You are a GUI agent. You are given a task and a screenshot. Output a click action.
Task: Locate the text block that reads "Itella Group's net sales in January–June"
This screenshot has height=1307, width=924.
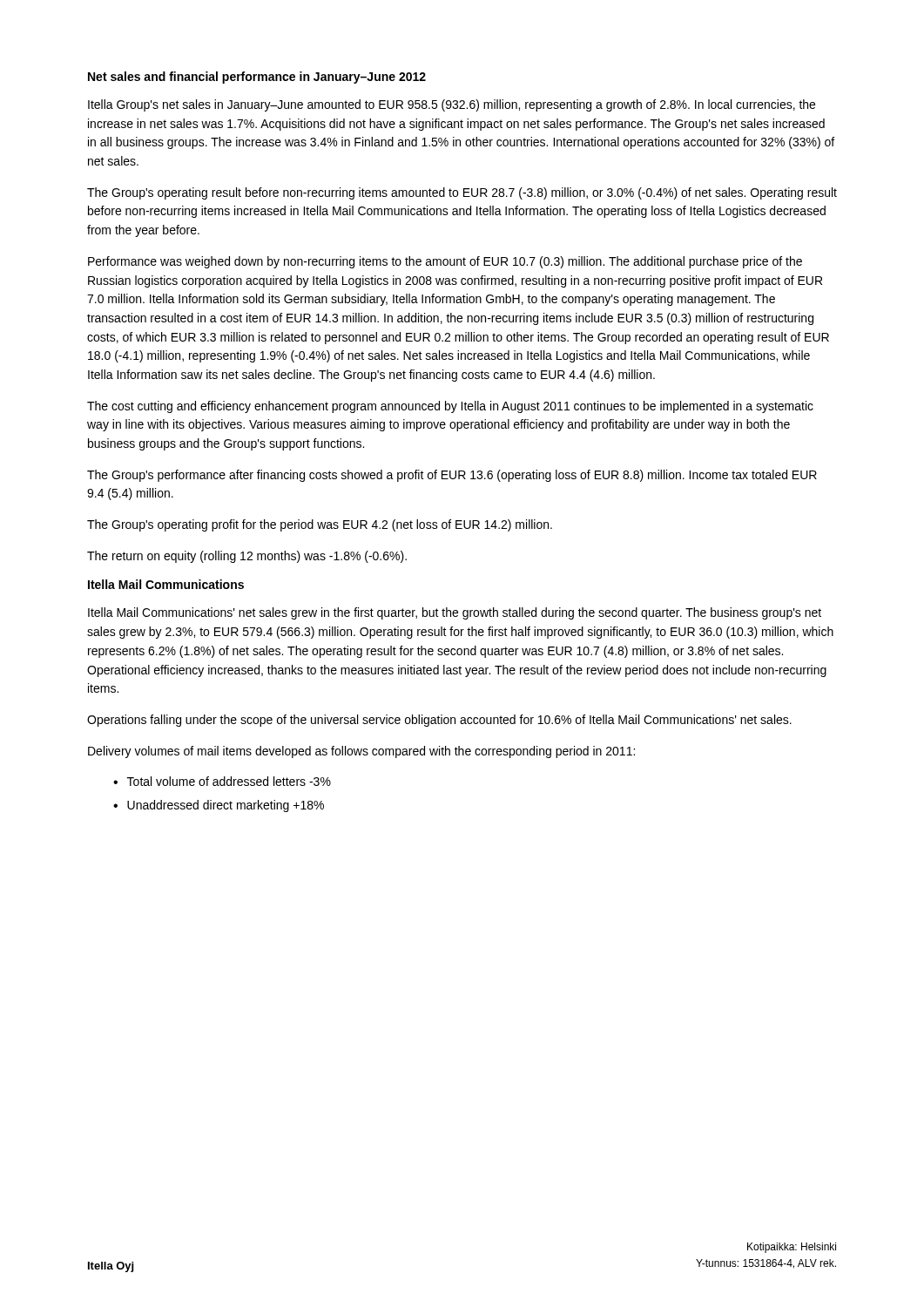(x=461, y=133)
